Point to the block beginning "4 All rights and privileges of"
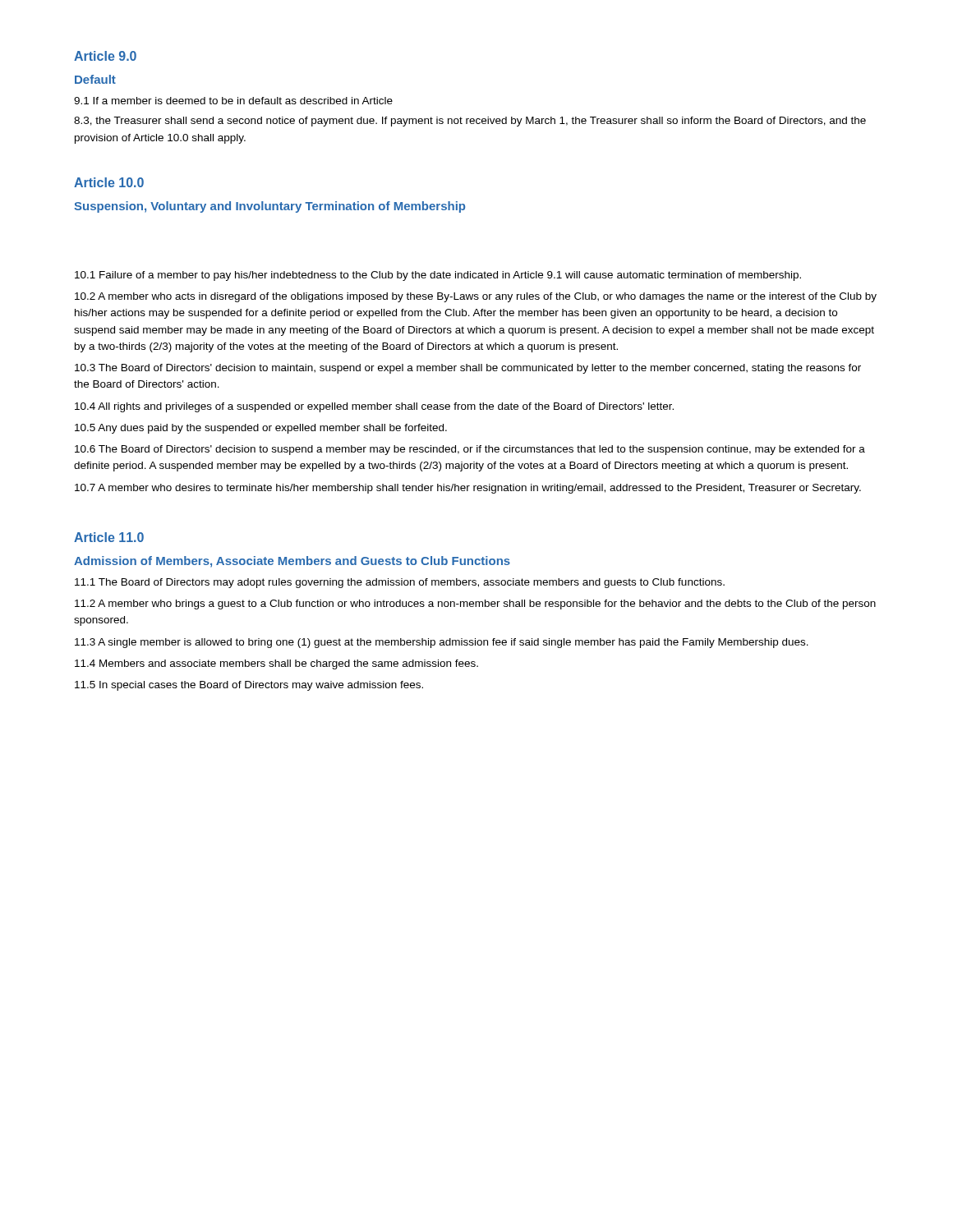This screenshot has height=1232, width=953. click(374, 406)
